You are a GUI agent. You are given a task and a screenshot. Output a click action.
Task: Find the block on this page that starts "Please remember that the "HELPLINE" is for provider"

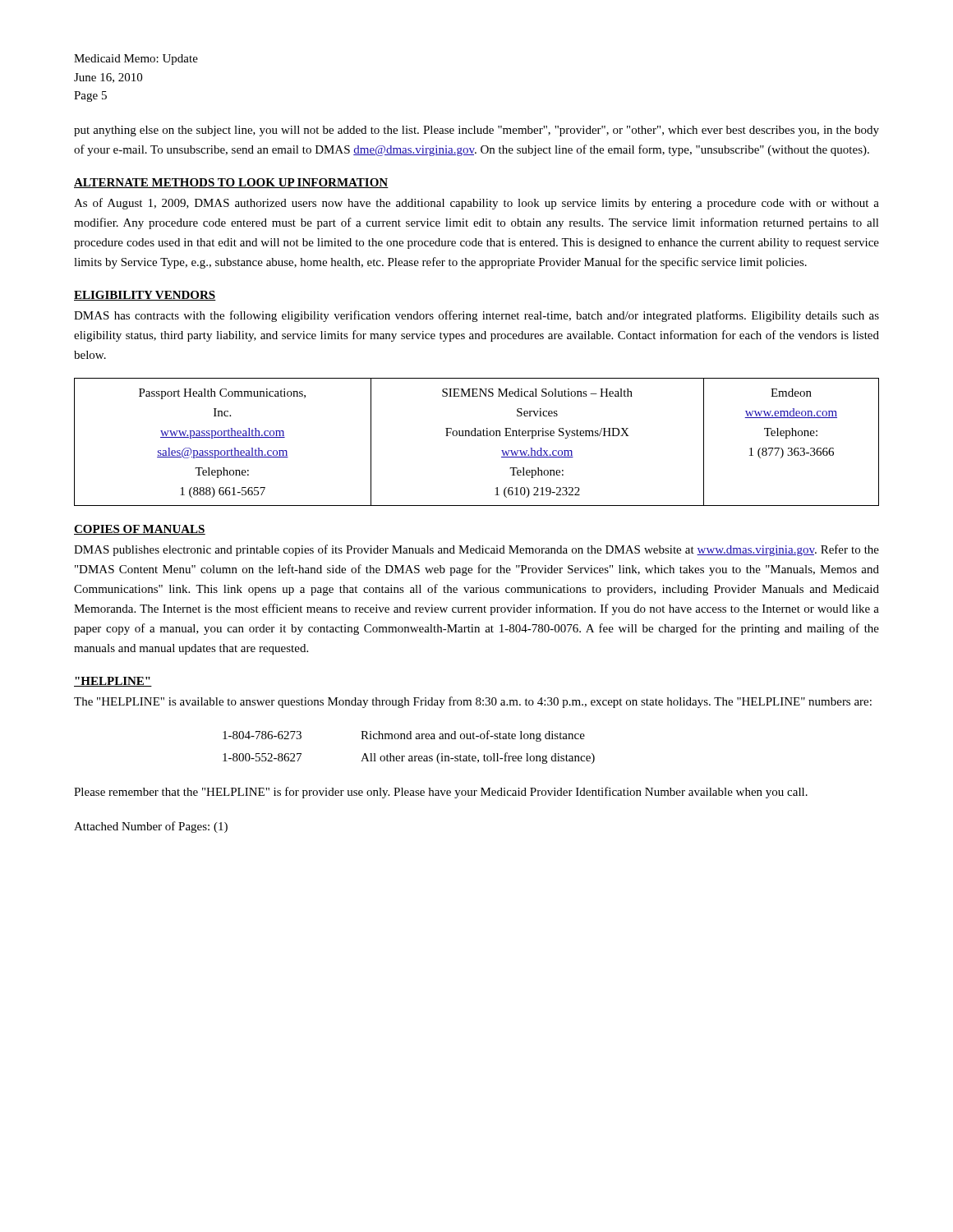tap(441, 791)
